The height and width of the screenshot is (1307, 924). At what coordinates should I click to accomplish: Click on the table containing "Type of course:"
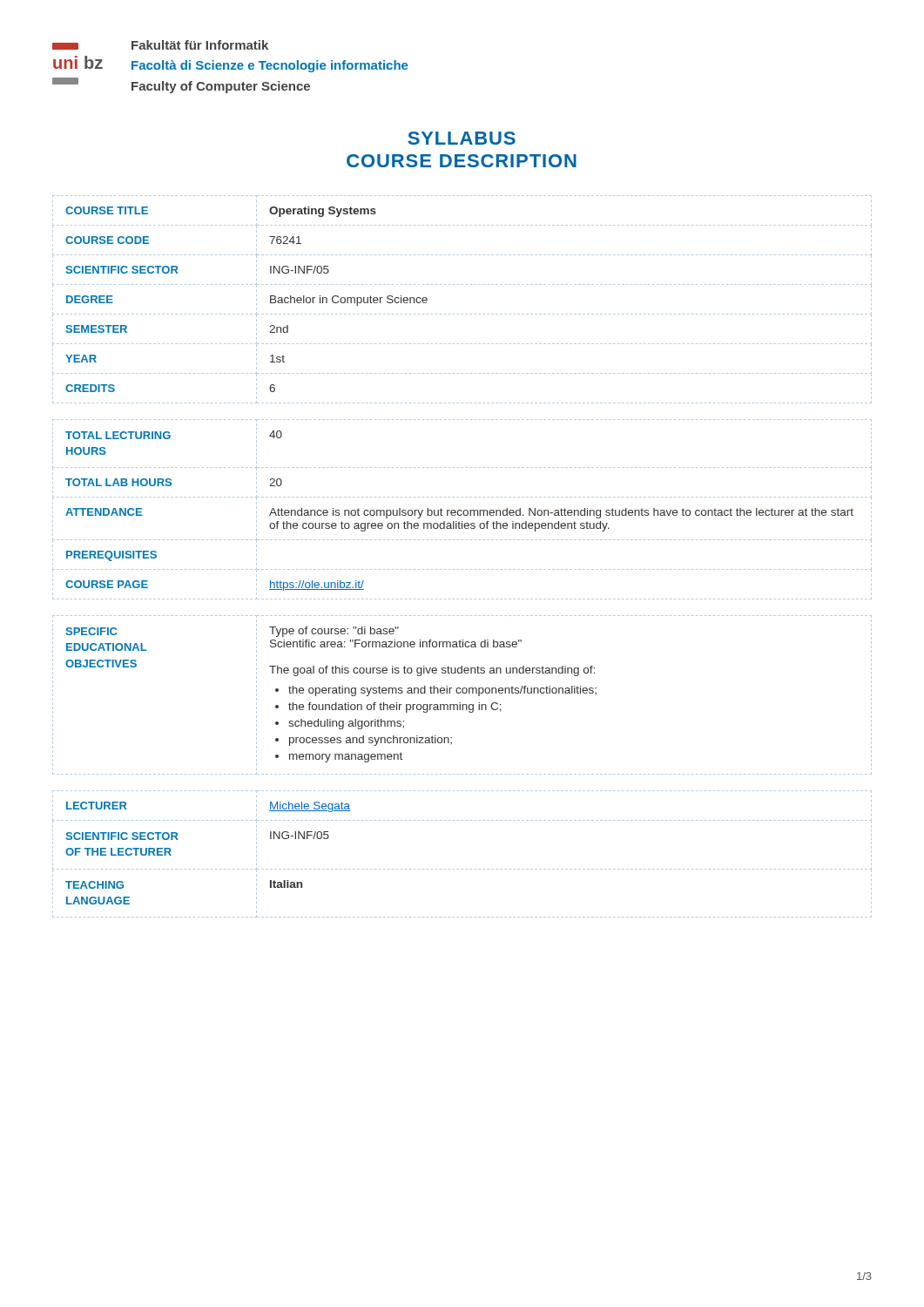coord(462,695)
